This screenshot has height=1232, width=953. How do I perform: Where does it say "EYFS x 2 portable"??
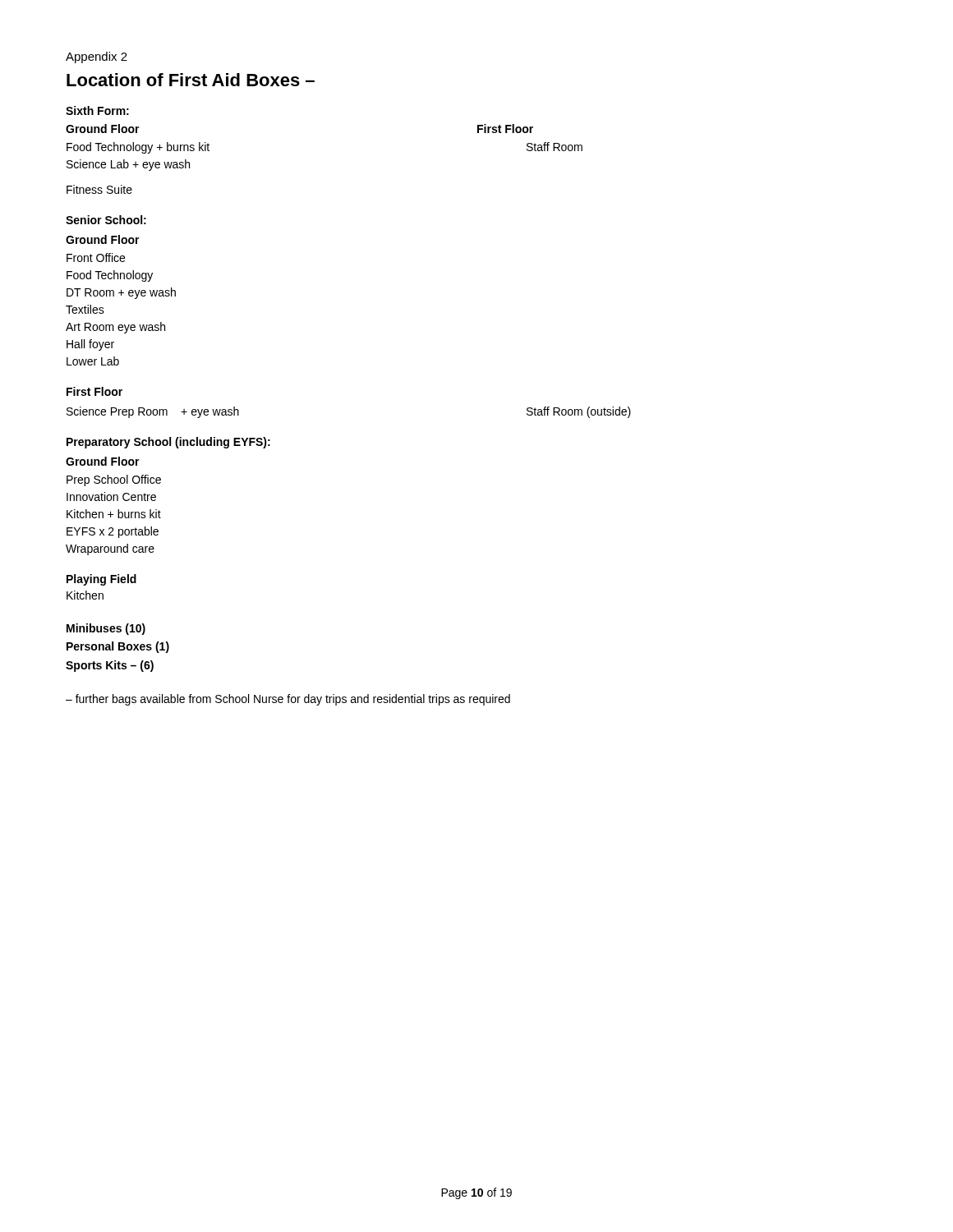click(112, 531)
